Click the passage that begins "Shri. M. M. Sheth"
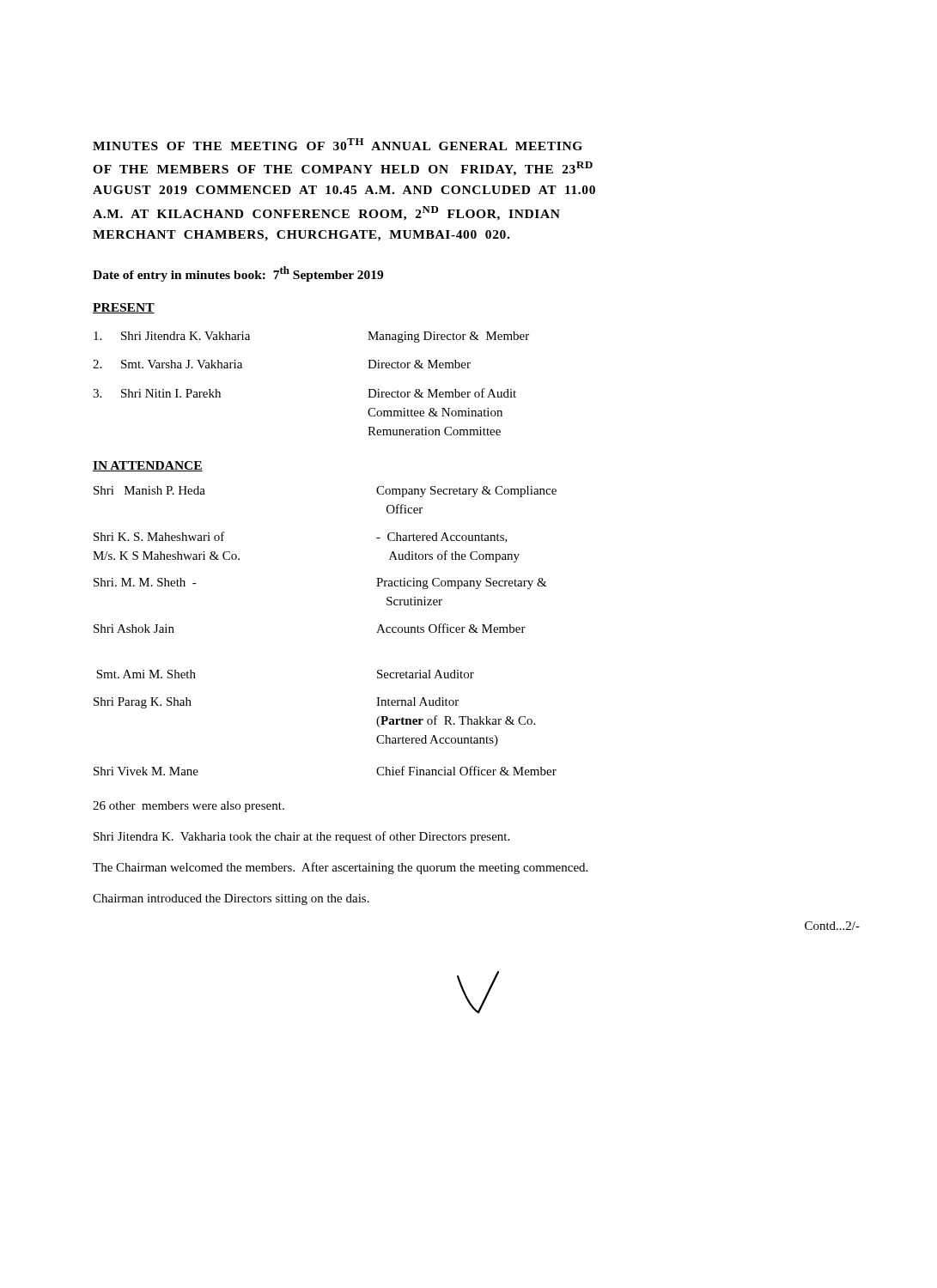This screenshot has height=1288, width=937. pyautogui.click(x=476, y=593)
